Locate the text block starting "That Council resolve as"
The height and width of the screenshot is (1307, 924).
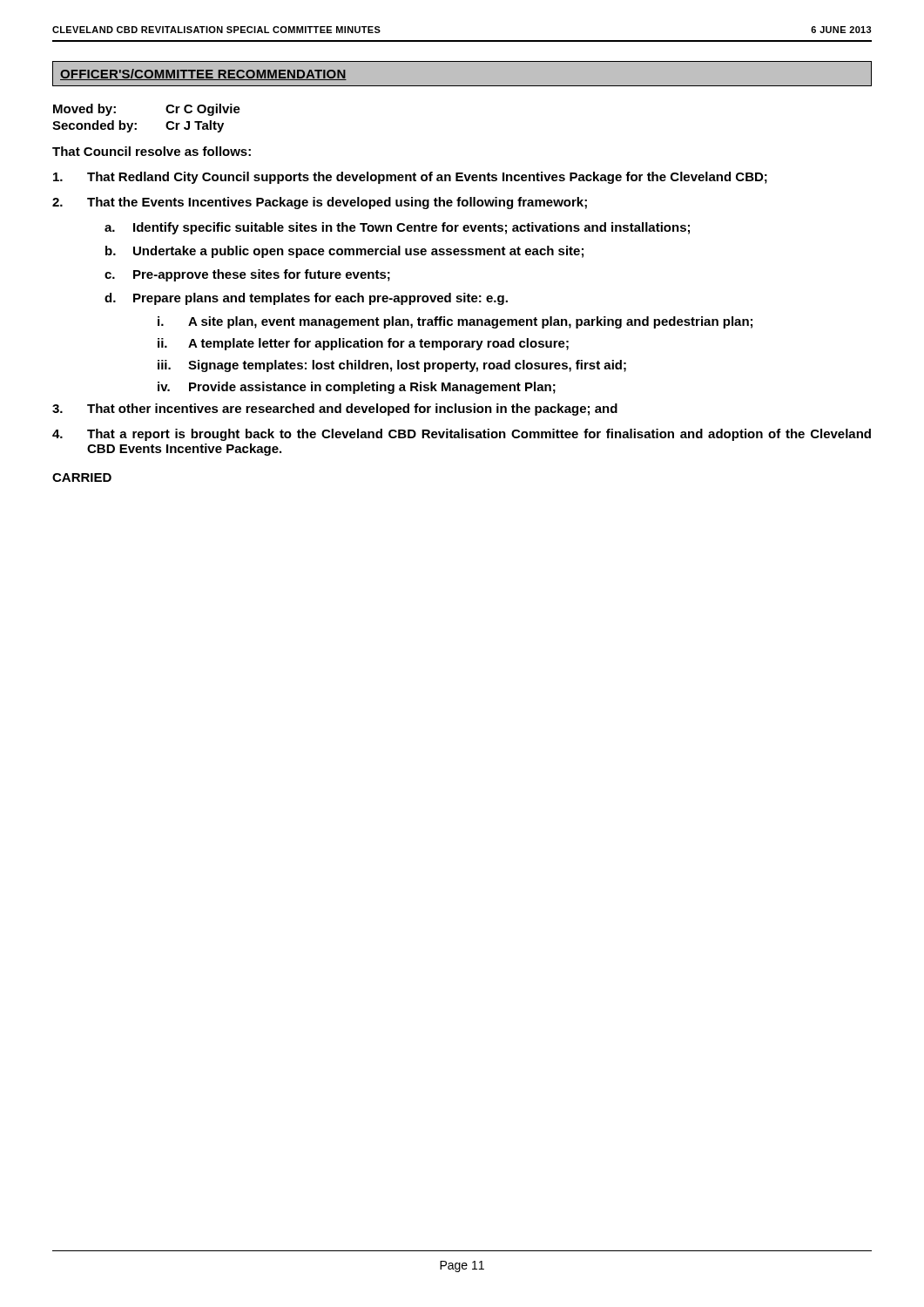tap(152, 151)
